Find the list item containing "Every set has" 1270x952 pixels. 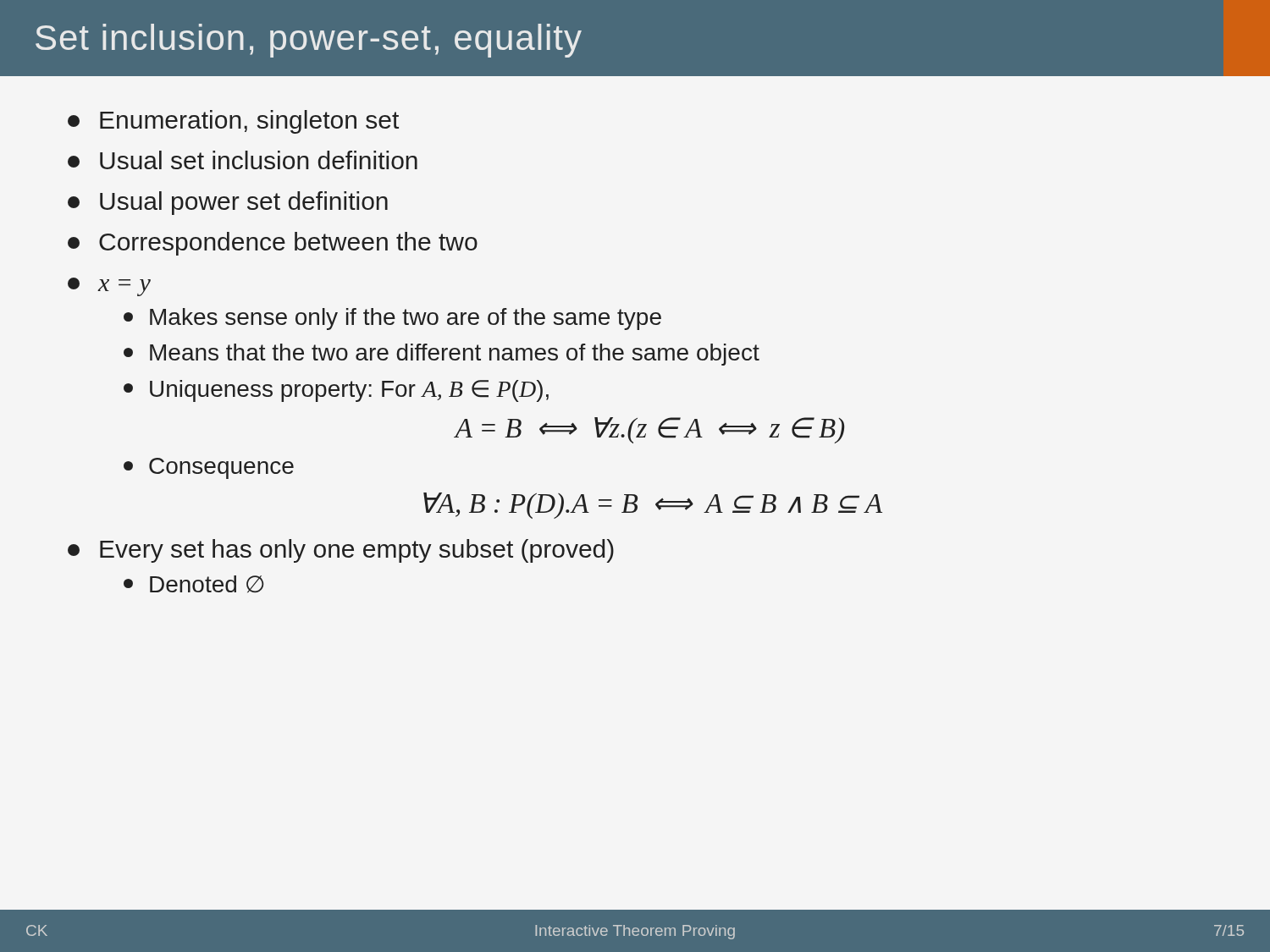point(341,551)
